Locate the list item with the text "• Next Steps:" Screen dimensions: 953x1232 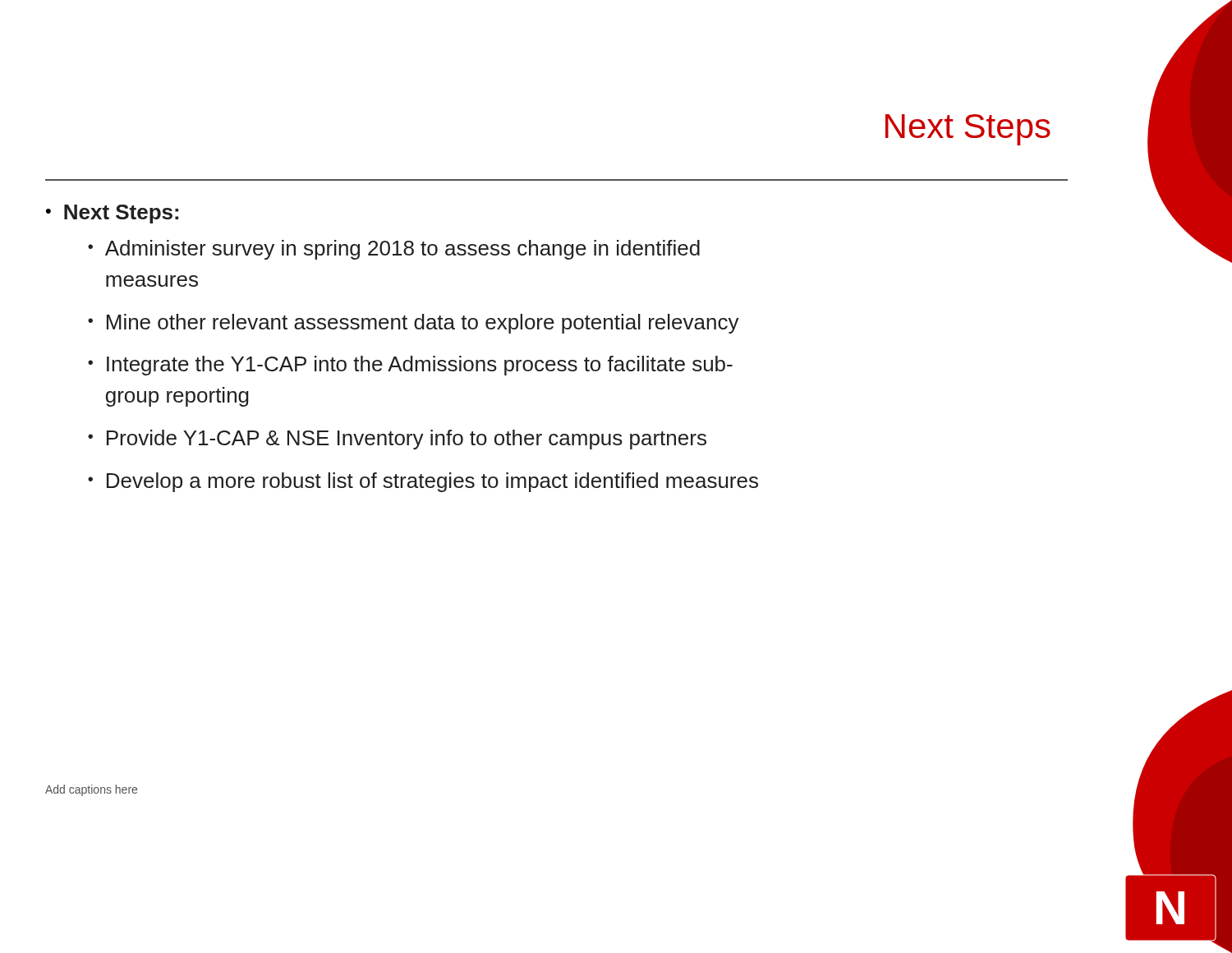pyautogui.click(x=402, y=353)
